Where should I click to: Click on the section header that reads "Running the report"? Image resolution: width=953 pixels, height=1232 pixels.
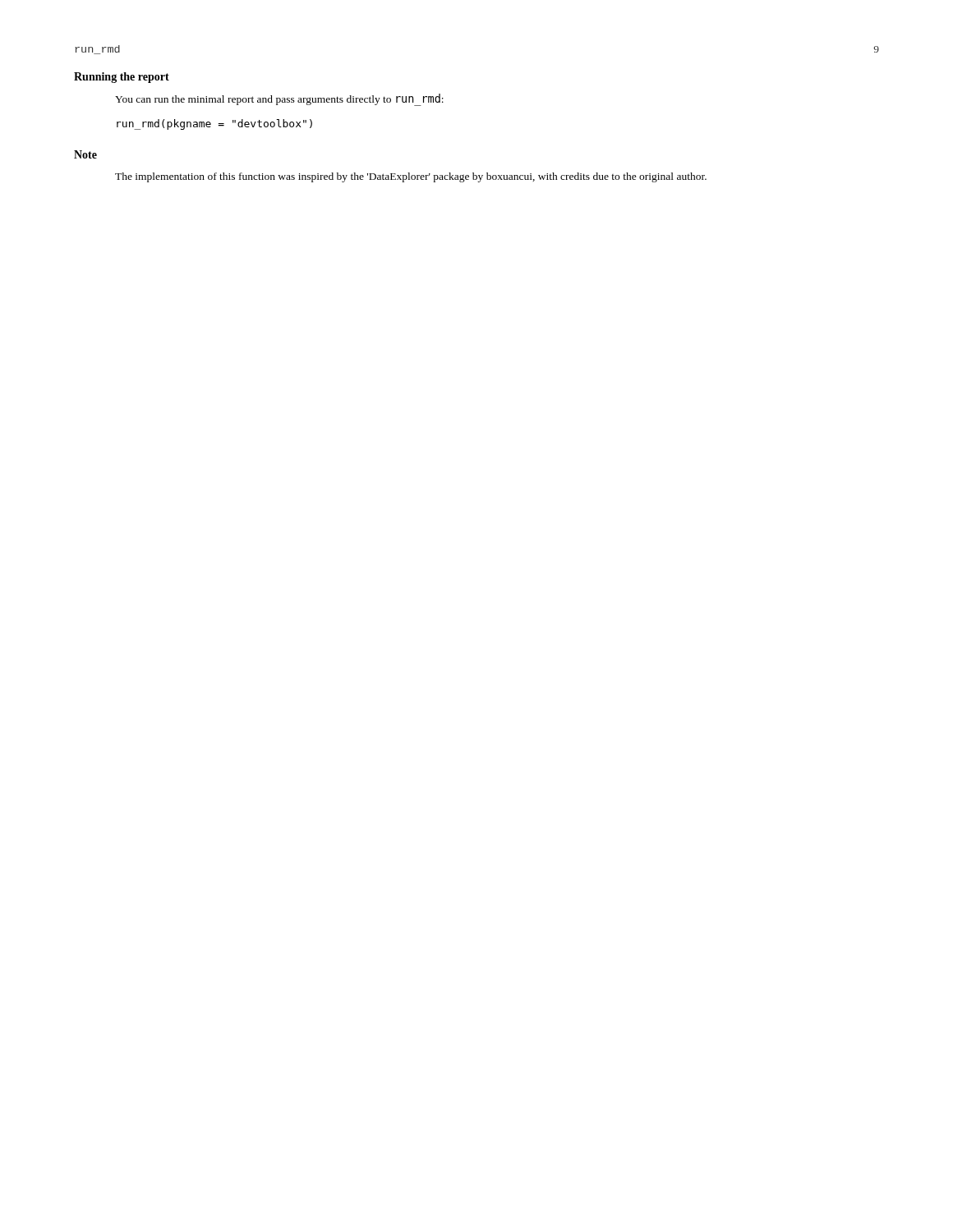coord(121,77)
